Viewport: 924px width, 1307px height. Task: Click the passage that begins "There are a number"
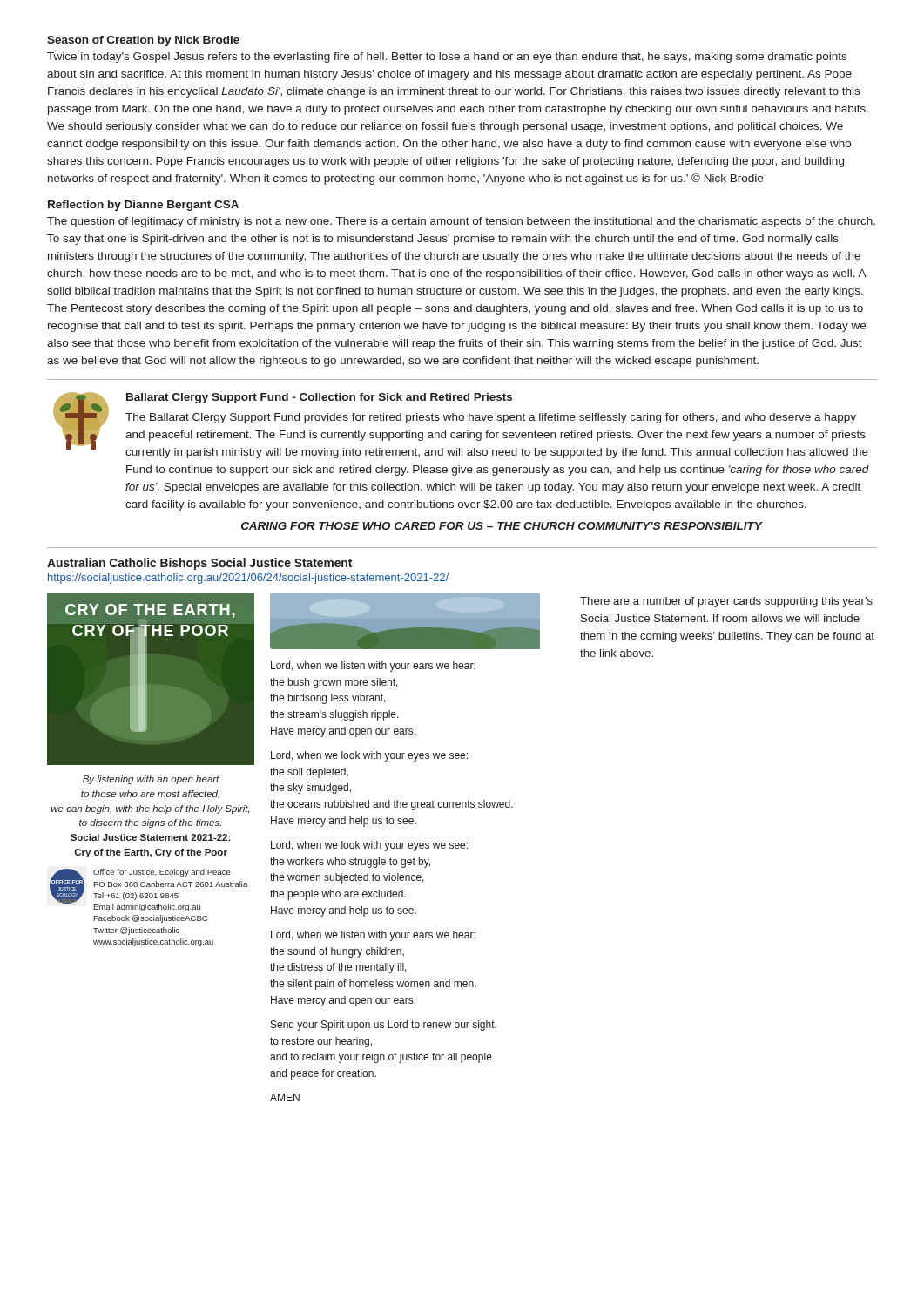click(x=727, y=627)
